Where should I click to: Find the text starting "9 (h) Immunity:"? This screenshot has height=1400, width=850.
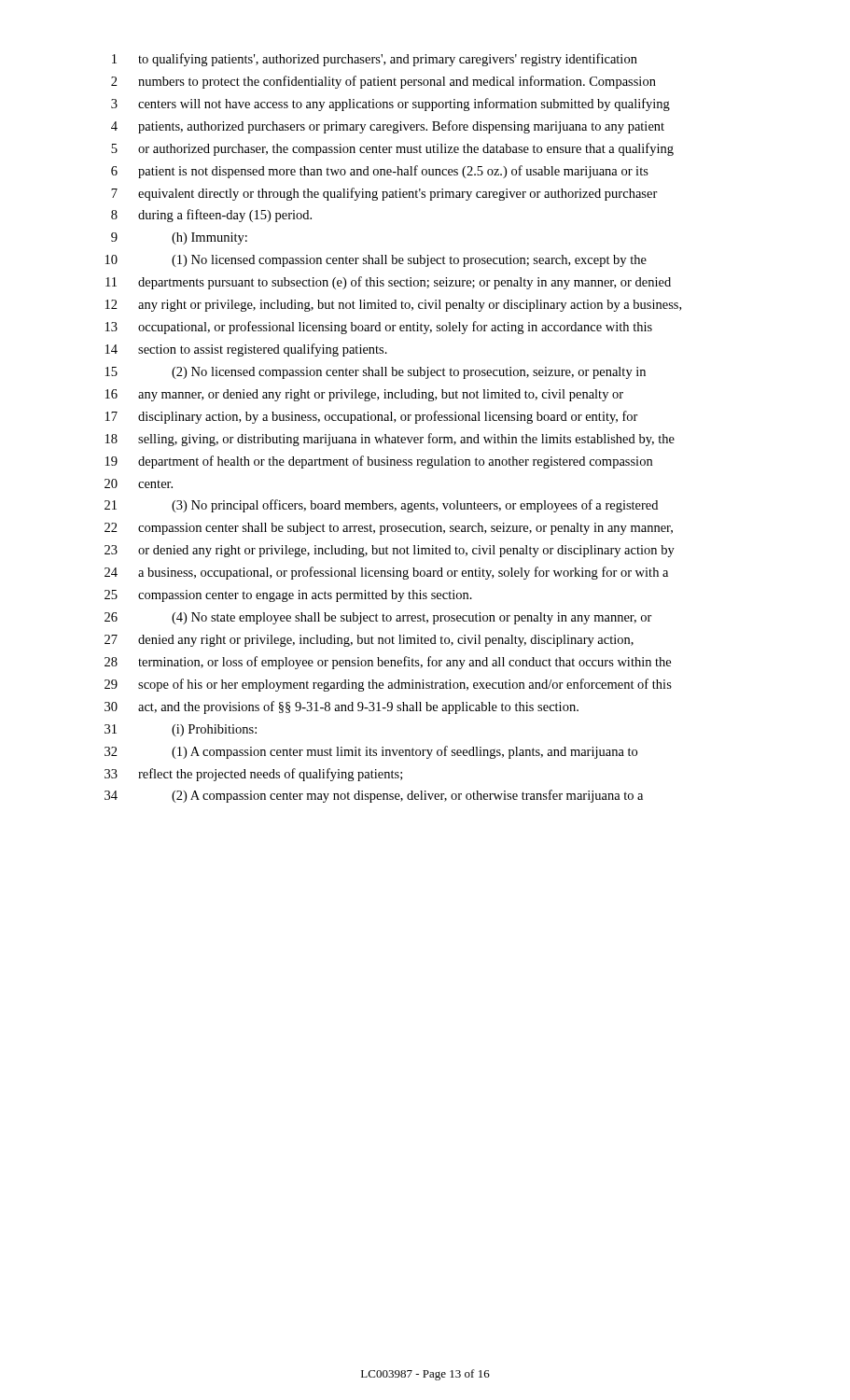click(x=179, y=238)
